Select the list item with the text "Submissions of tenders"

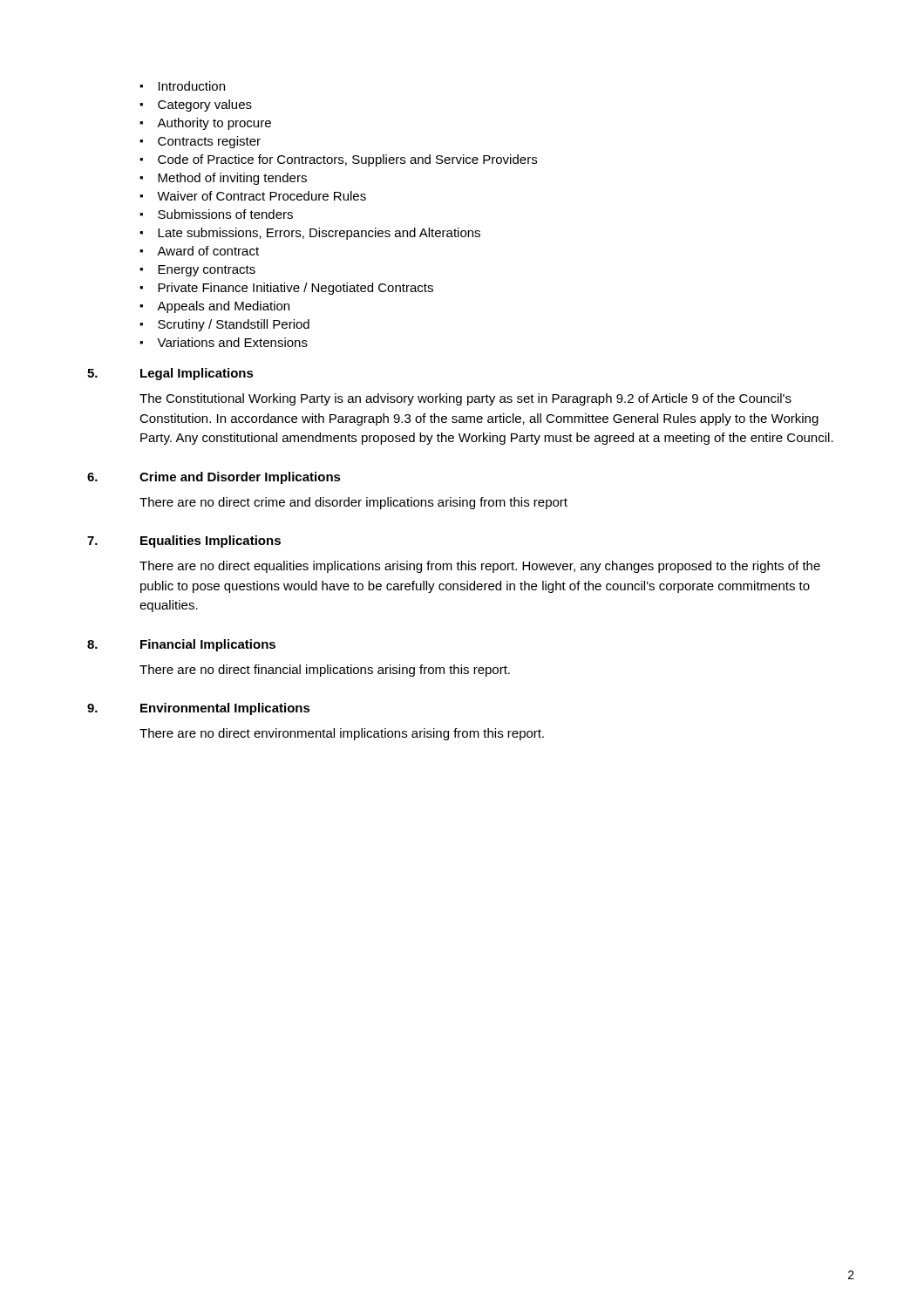click(x=216, y=214)
